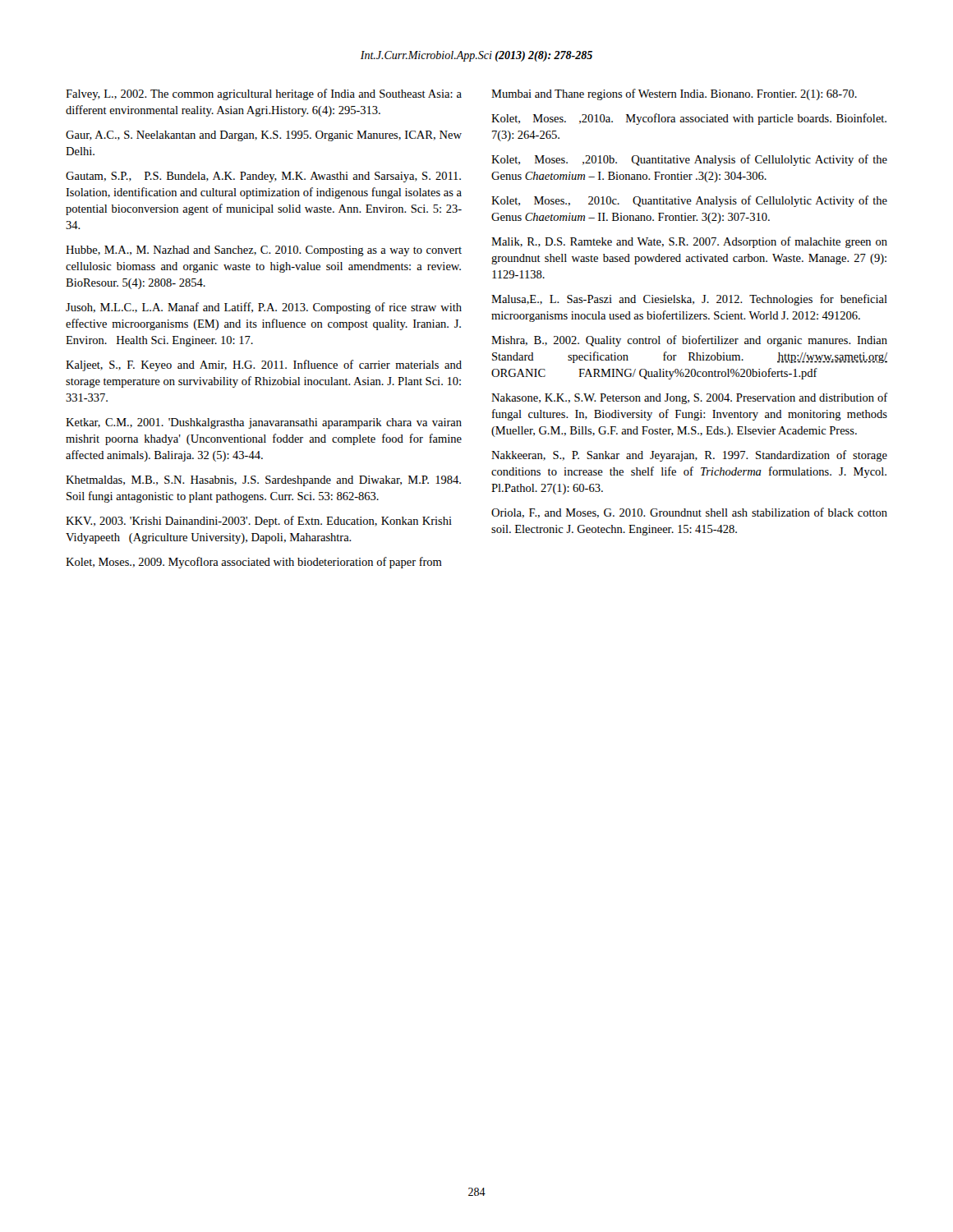Locate the list item containing "Mumbai and Thane regions of"
Image resolution: width=953 pixels, height=1232 pixels.
(674, 94)
